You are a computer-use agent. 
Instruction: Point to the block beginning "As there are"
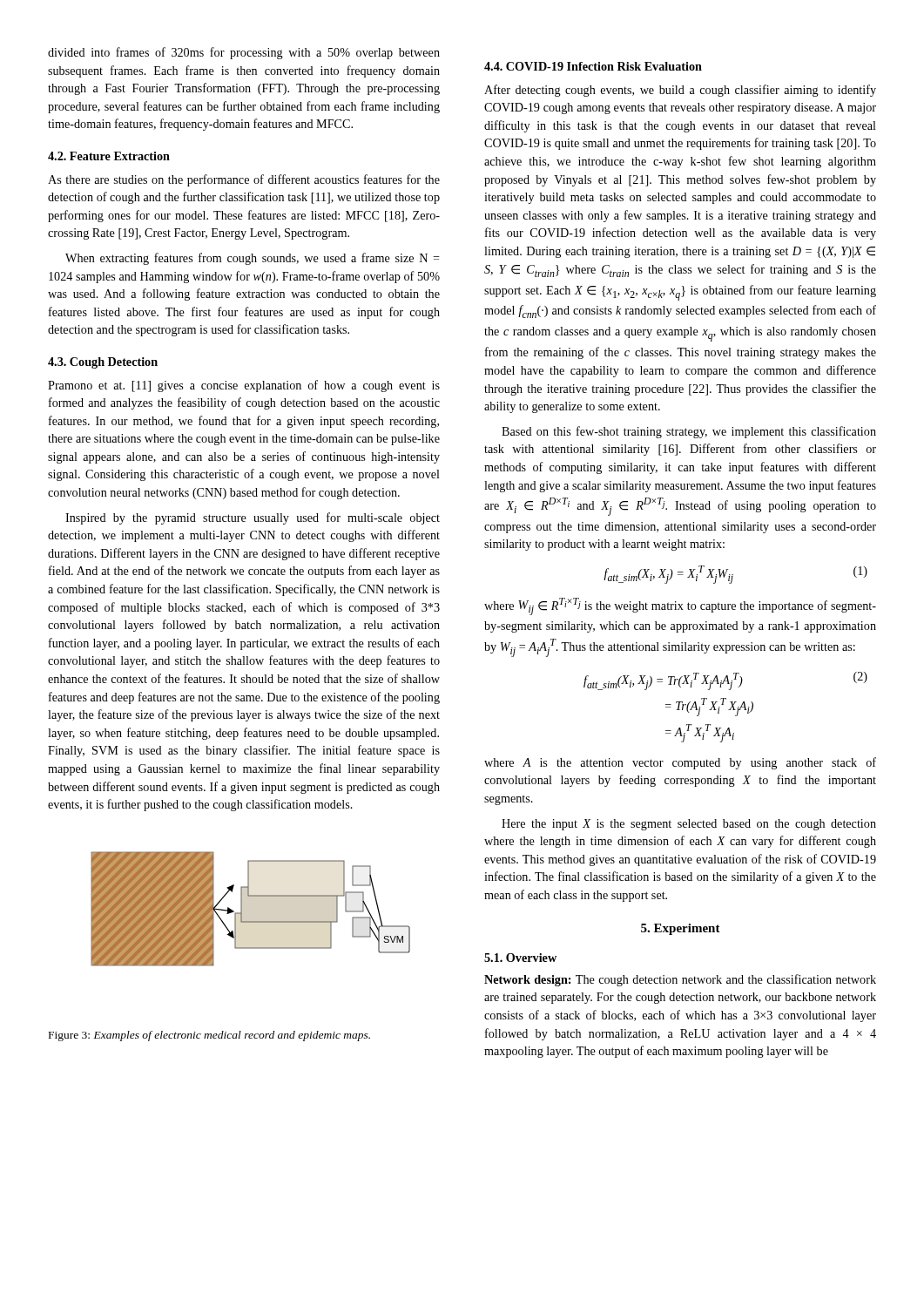pyautogui.click(x=244, y=255)
